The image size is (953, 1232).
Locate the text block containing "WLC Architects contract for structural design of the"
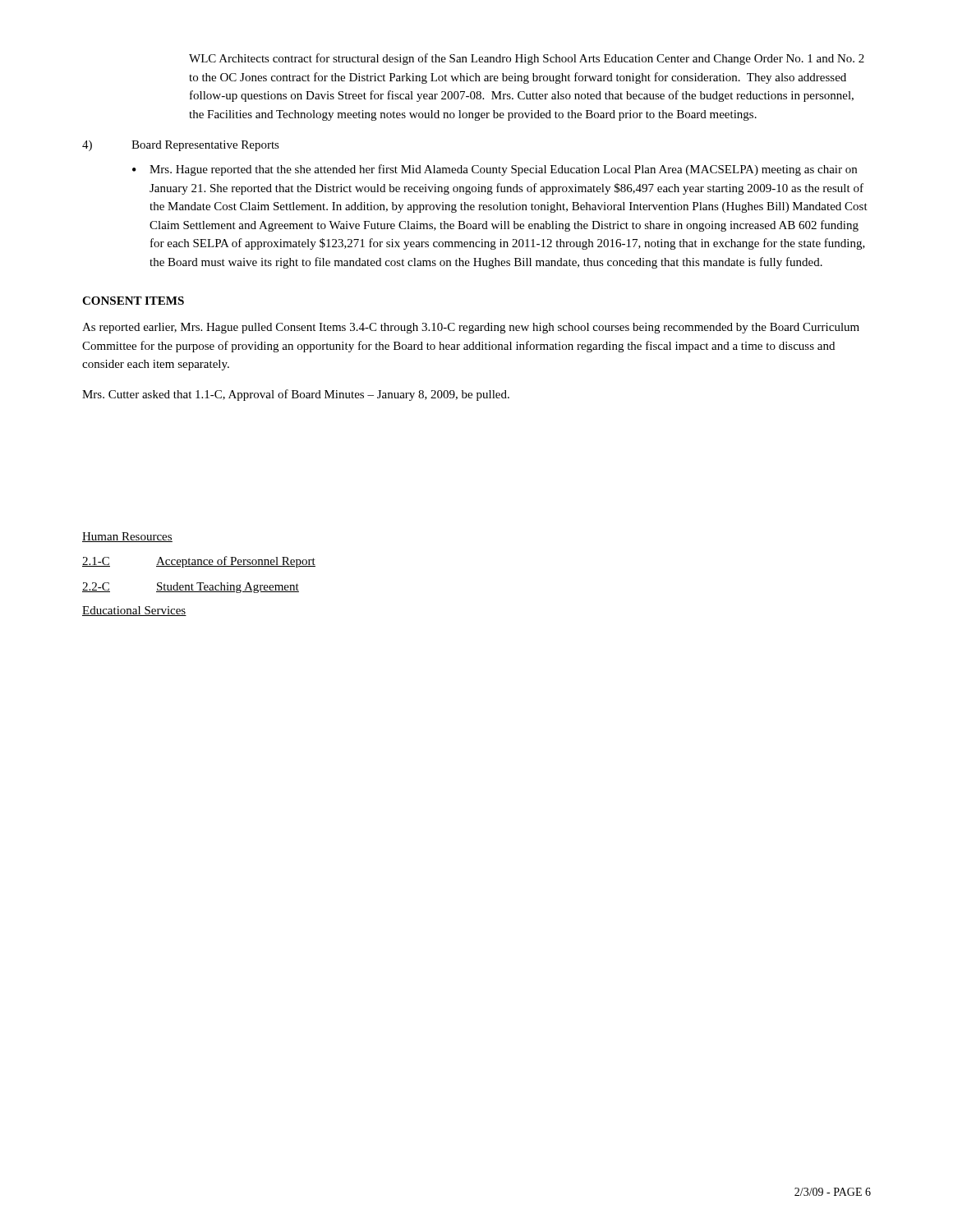click(527, 86)
